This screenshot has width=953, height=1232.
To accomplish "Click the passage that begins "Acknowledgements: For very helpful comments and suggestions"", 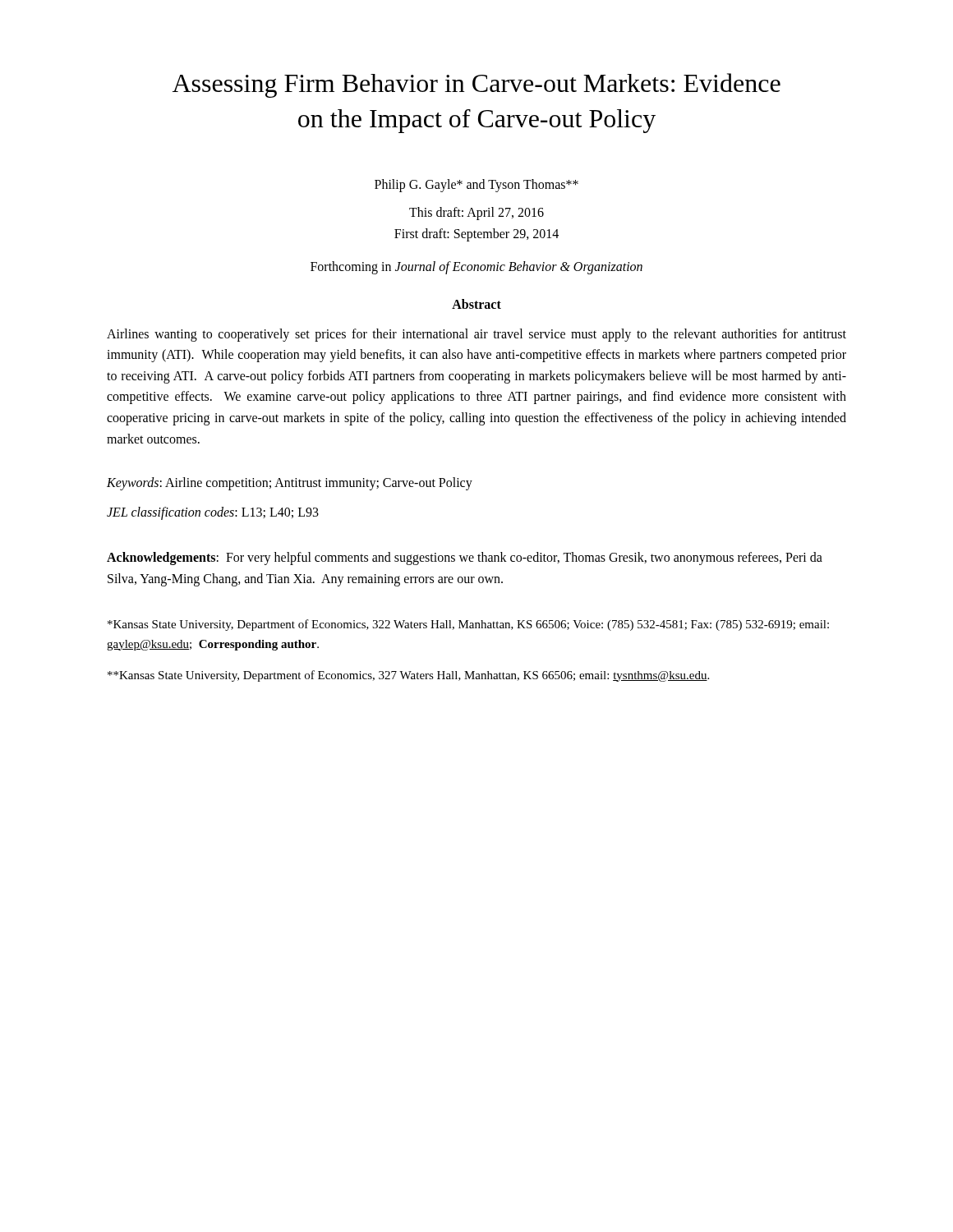I will pos(465,568).
